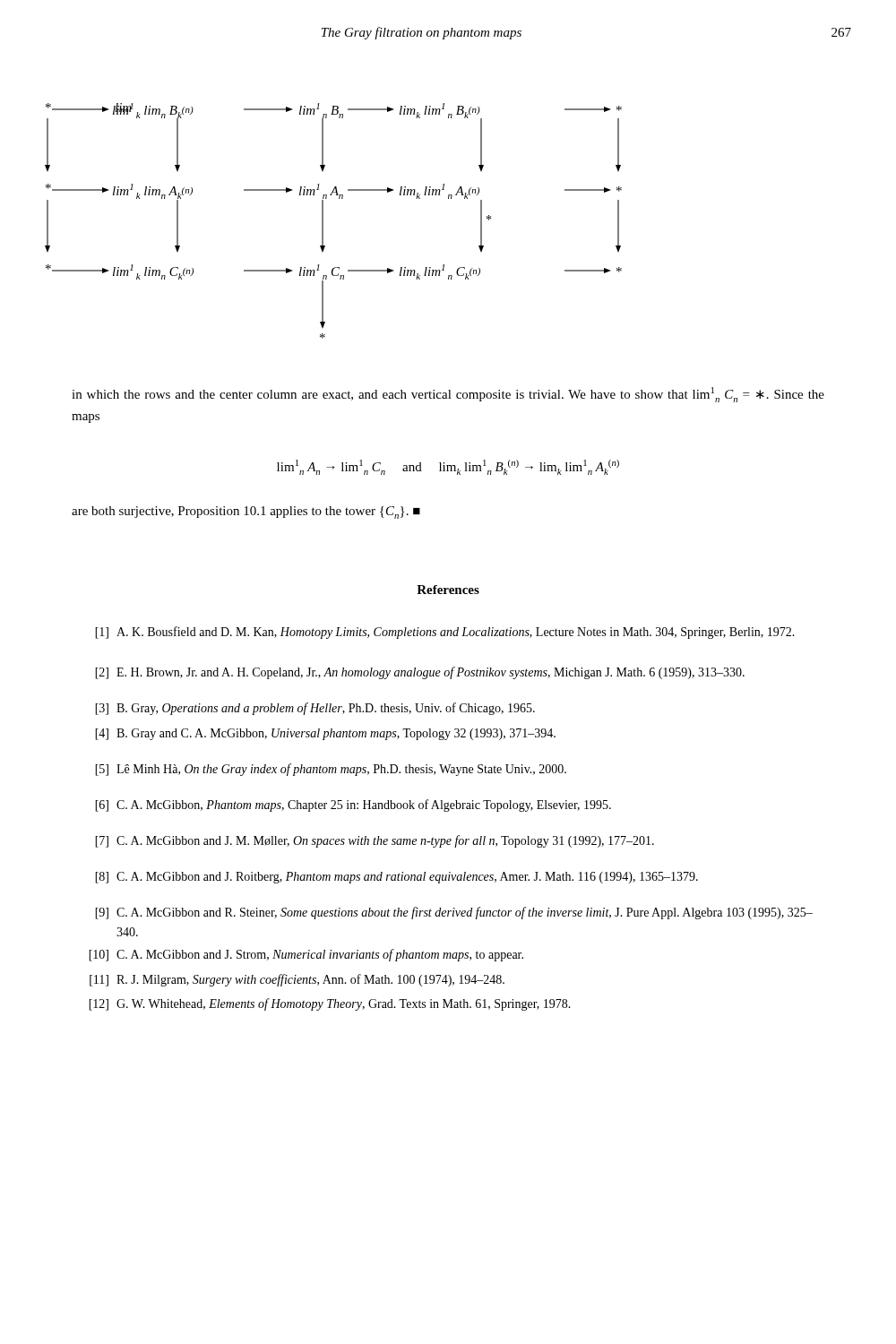Select the text starting "[6] C. A. McGibbon, Phantom"
The height and width of the screenshot is (1344, 896).
point(448,805)
